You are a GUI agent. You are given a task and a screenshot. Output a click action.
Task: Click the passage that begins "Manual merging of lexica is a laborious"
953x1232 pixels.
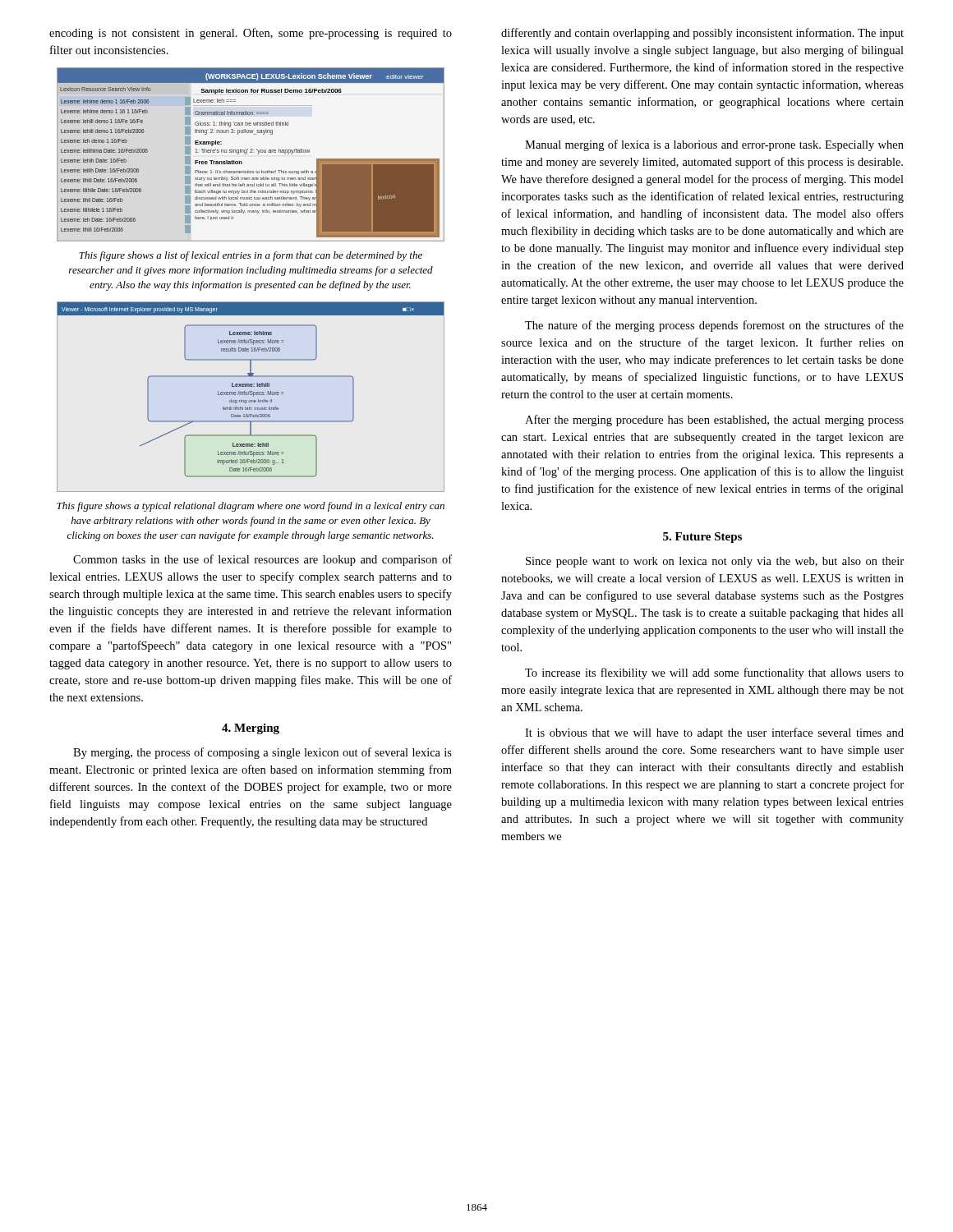[x=702, y=223]
